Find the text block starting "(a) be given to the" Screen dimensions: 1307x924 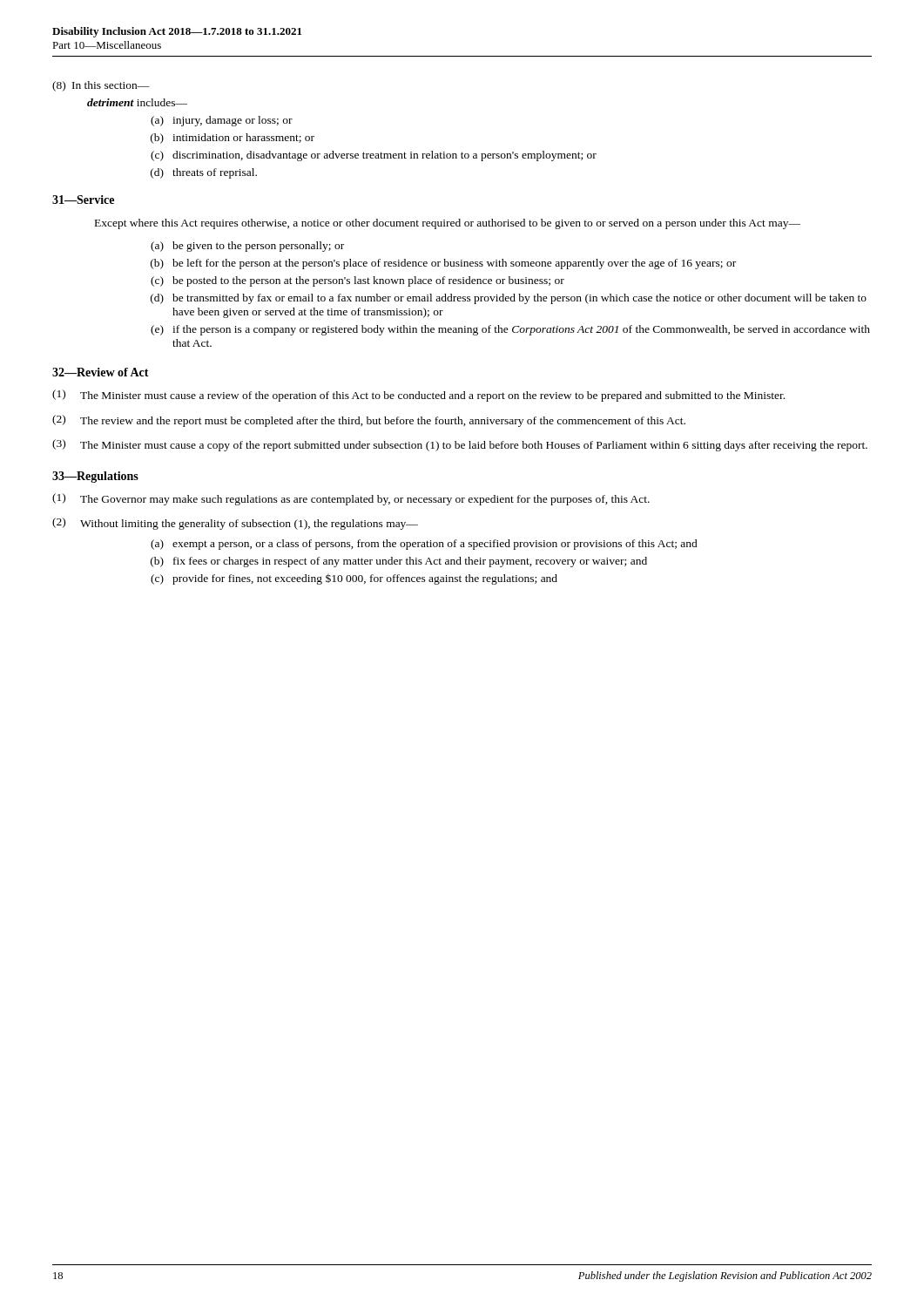[247, 247]
